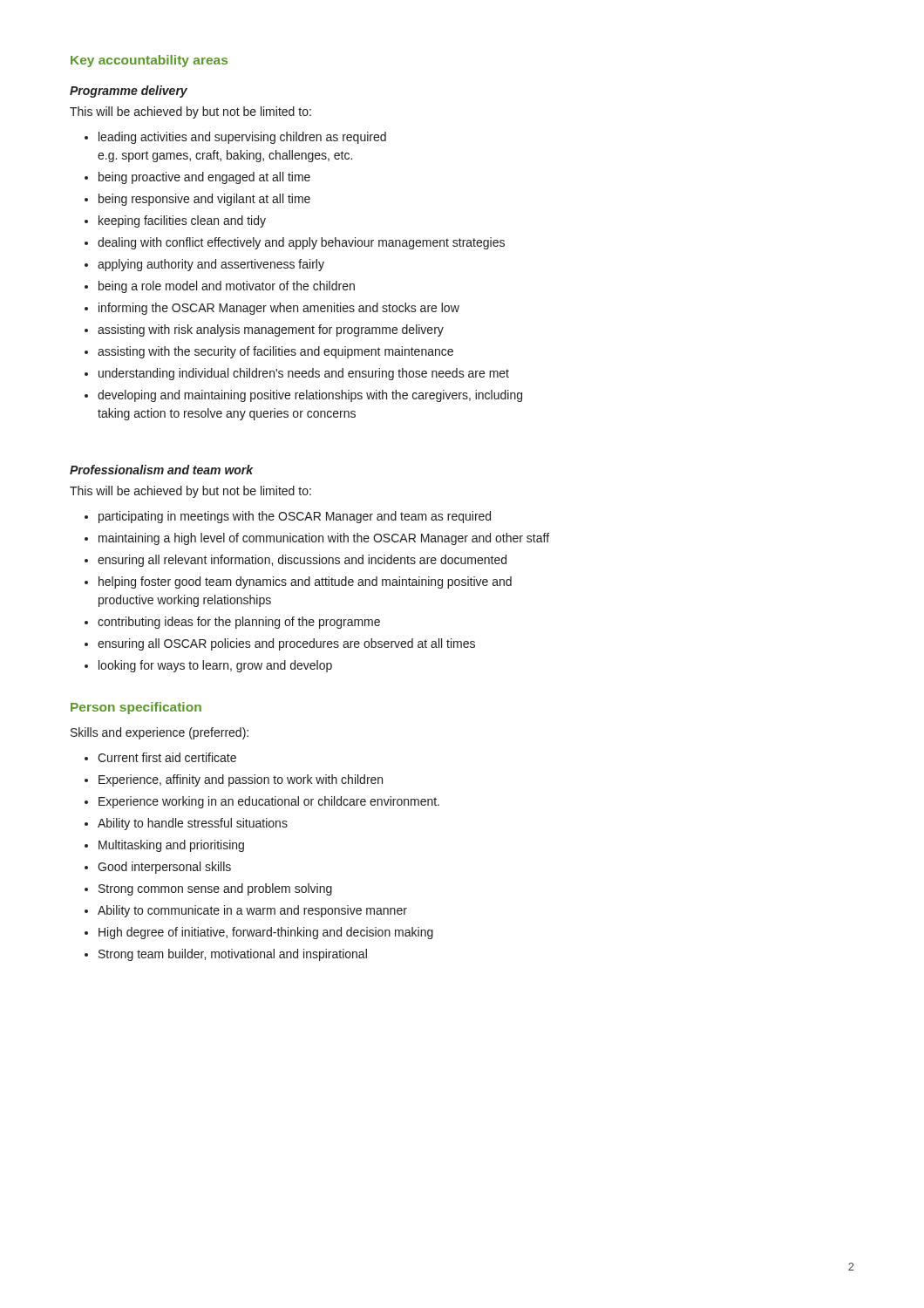Locate the list item containing "Strong team builder, motivational"
The height and width of the screenshot is (1308, 924).
coord(233,954)
